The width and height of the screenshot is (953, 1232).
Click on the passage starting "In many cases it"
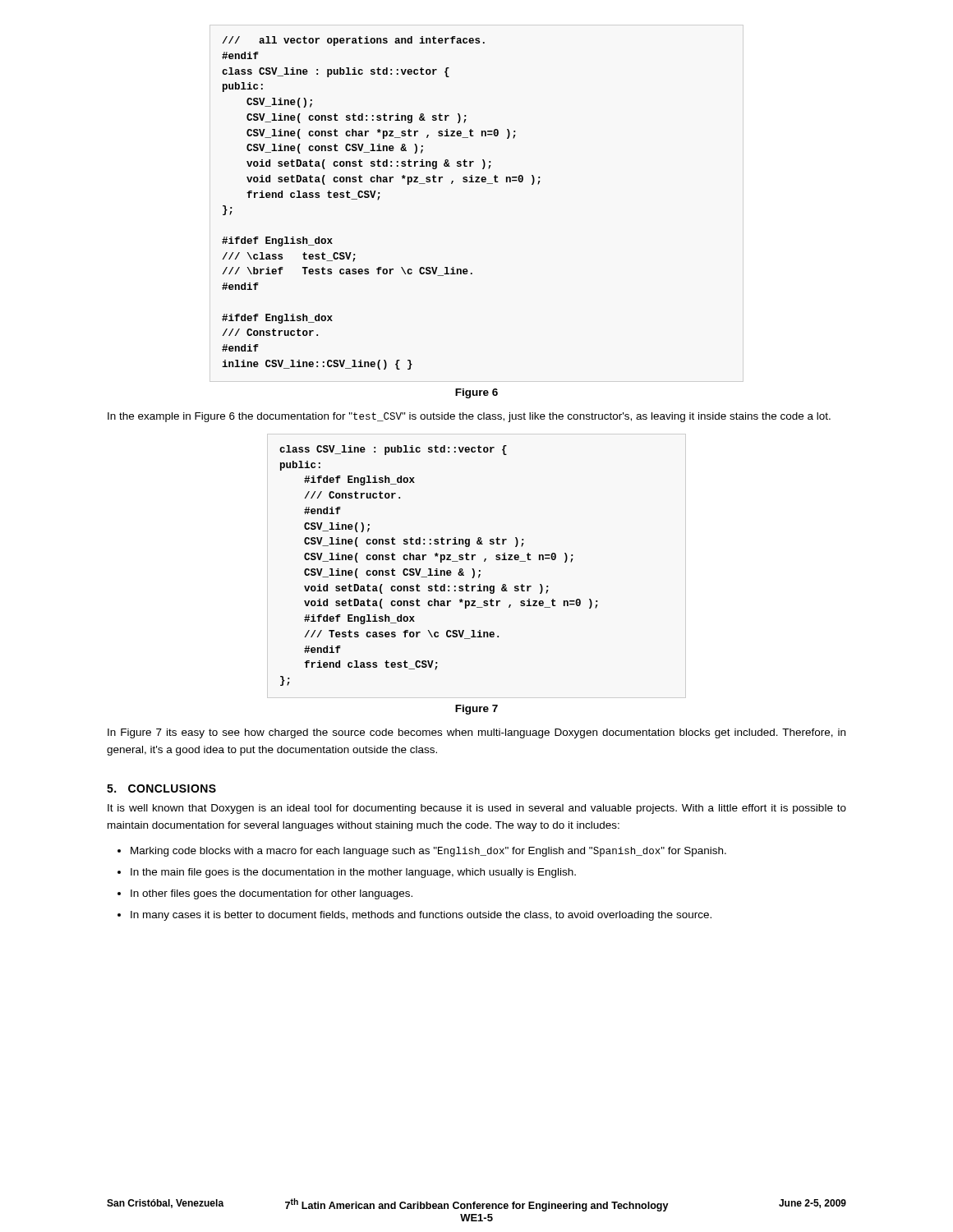(421, 914)
